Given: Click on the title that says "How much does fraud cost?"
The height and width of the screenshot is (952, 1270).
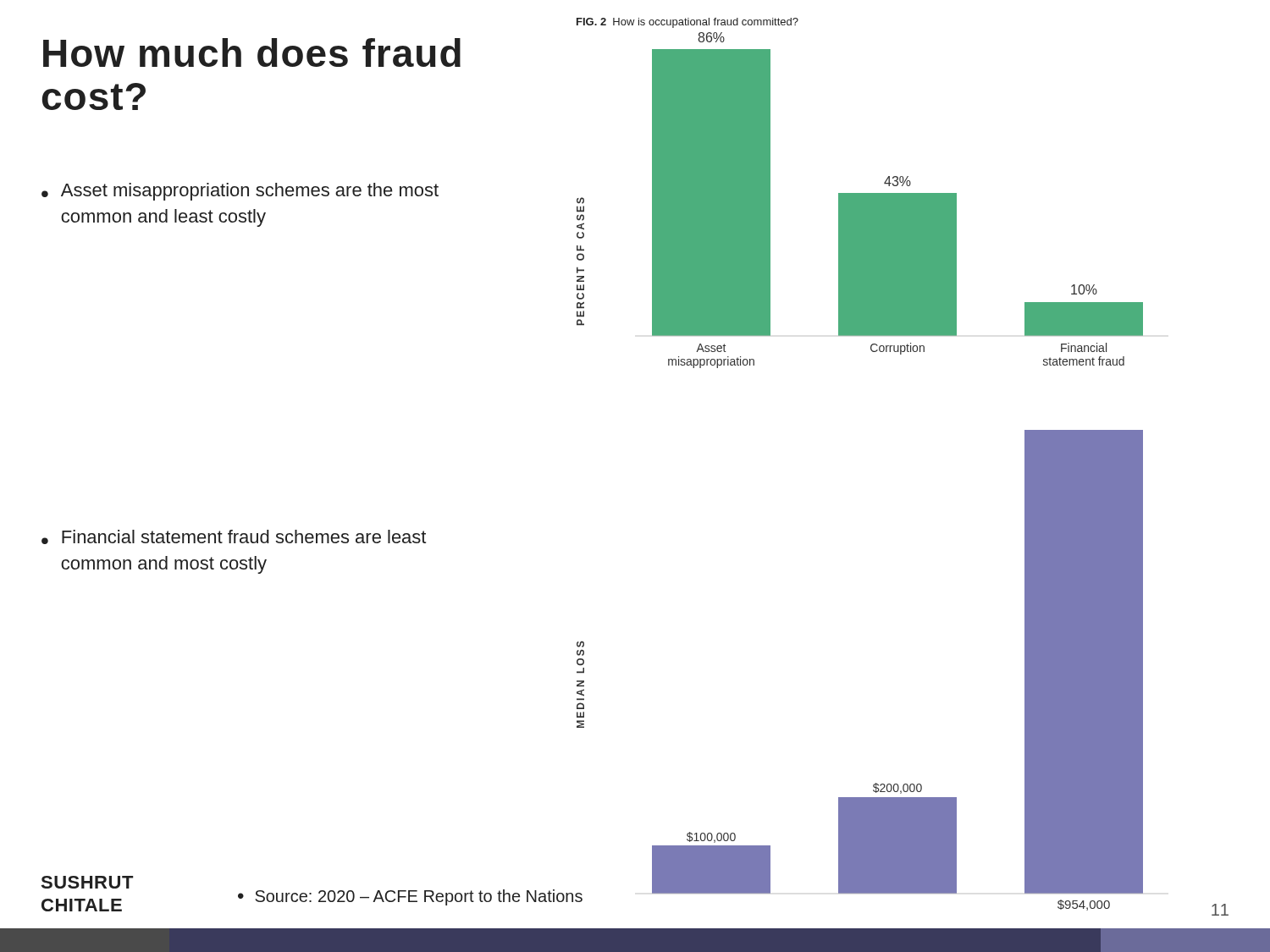Looking at the screenshot, I should 252,75.
